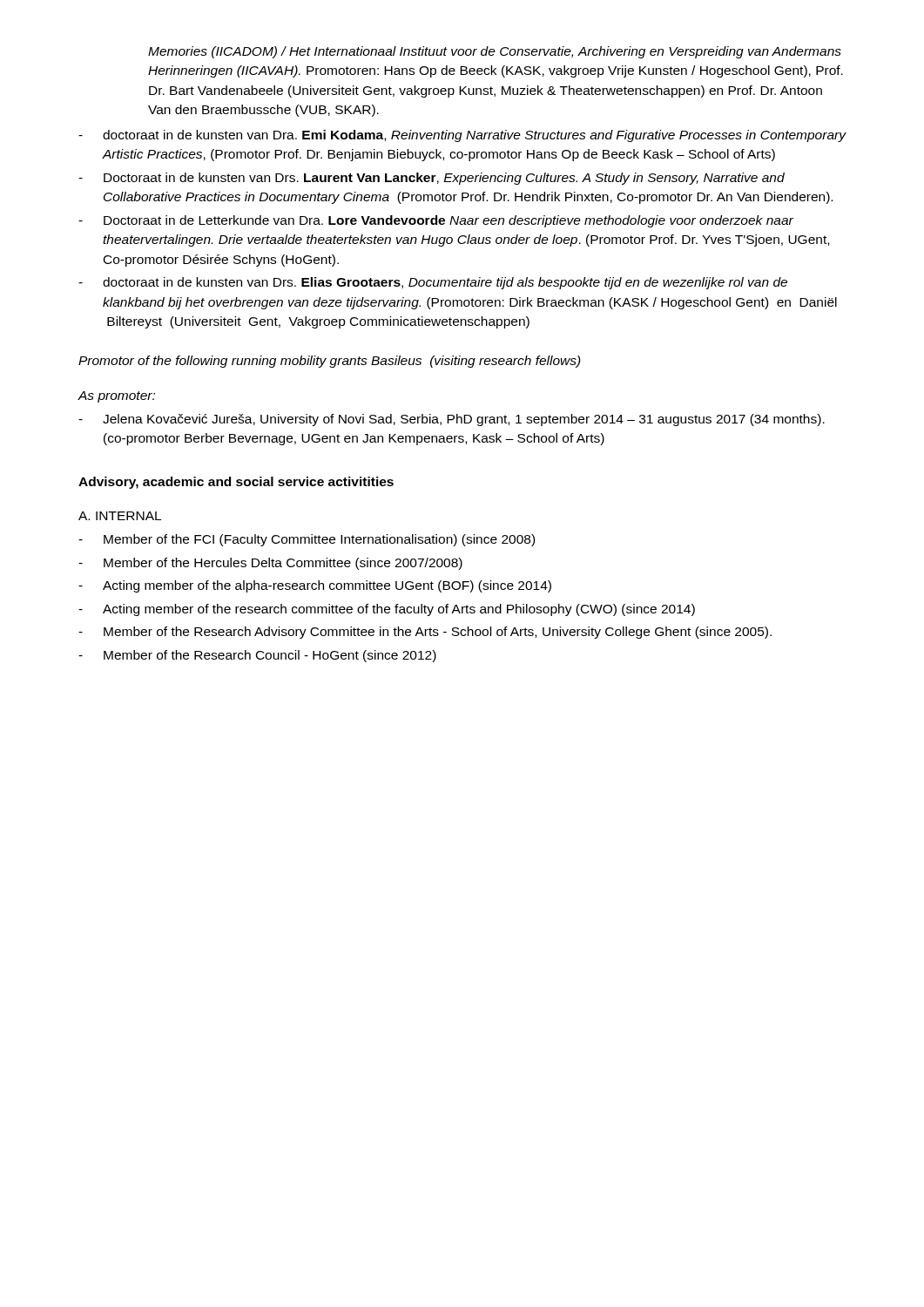Find the list item that reads "- doctoraat in de kunsten van Dra."

(x=462, y=145)
